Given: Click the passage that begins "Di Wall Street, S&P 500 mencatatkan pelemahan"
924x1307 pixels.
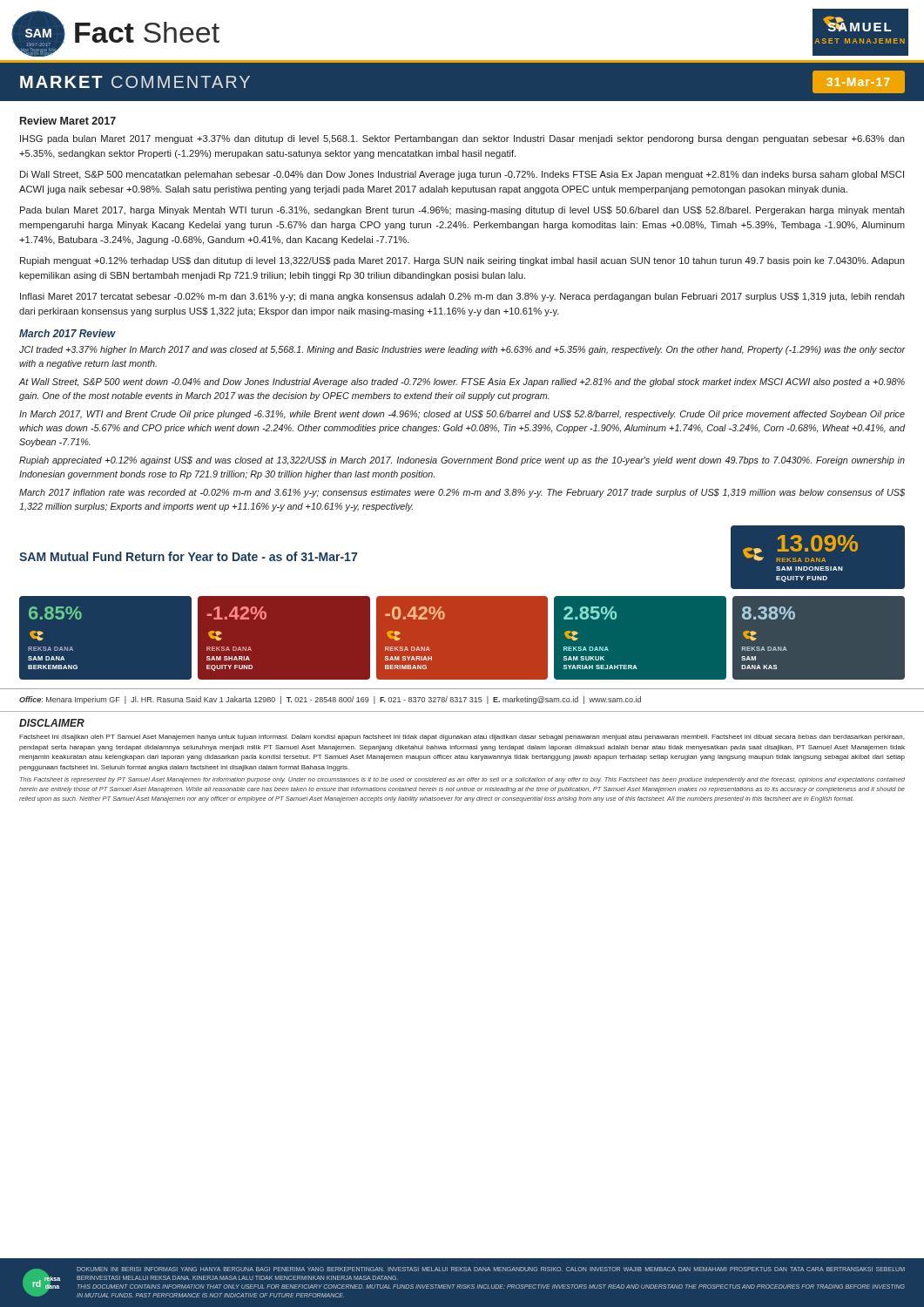Looking at the screenshot, I should click(462, 182).
